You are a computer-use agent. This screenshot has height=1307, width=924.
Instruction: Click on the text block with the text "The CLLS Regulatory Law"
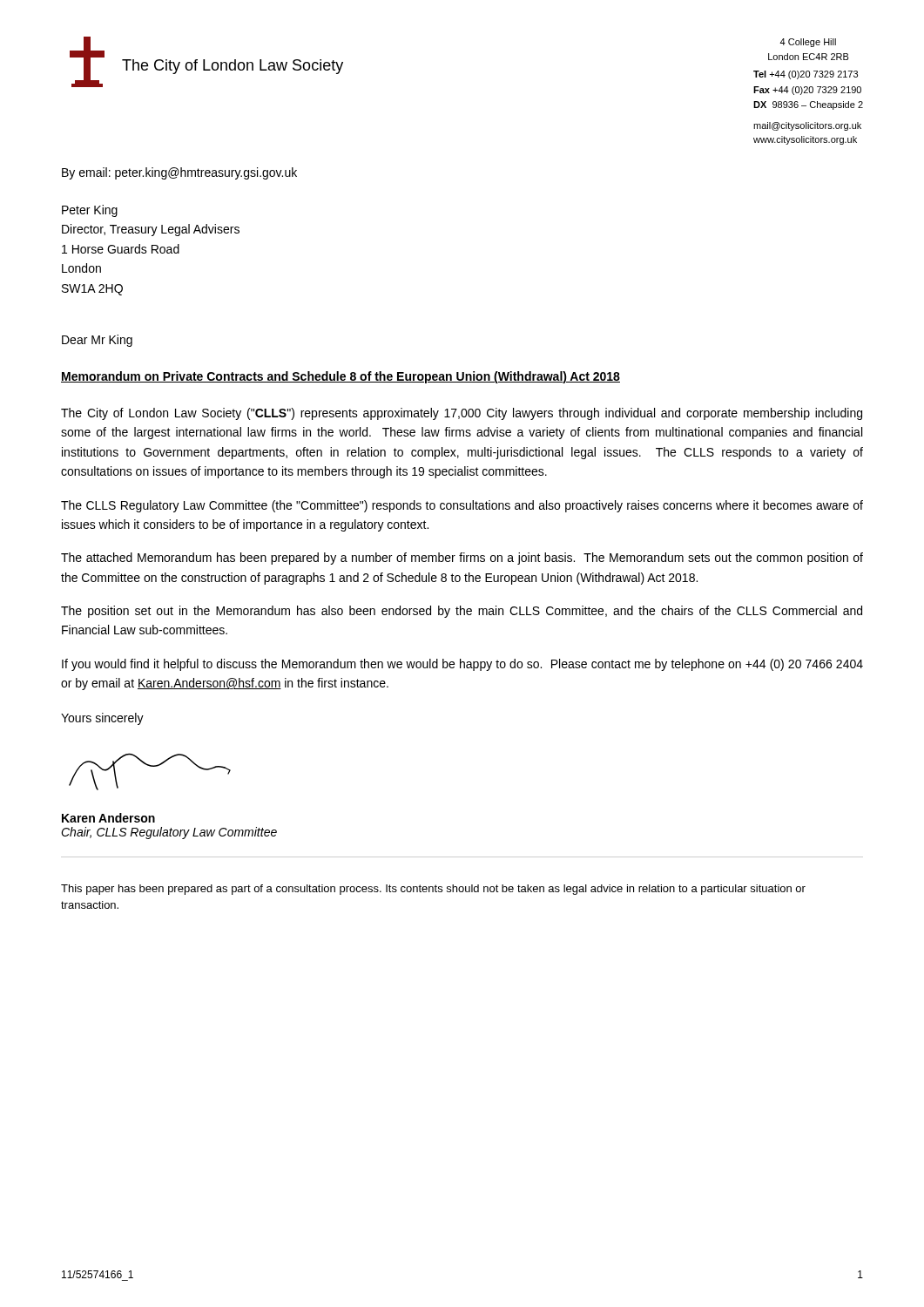(x=462, y=515)
